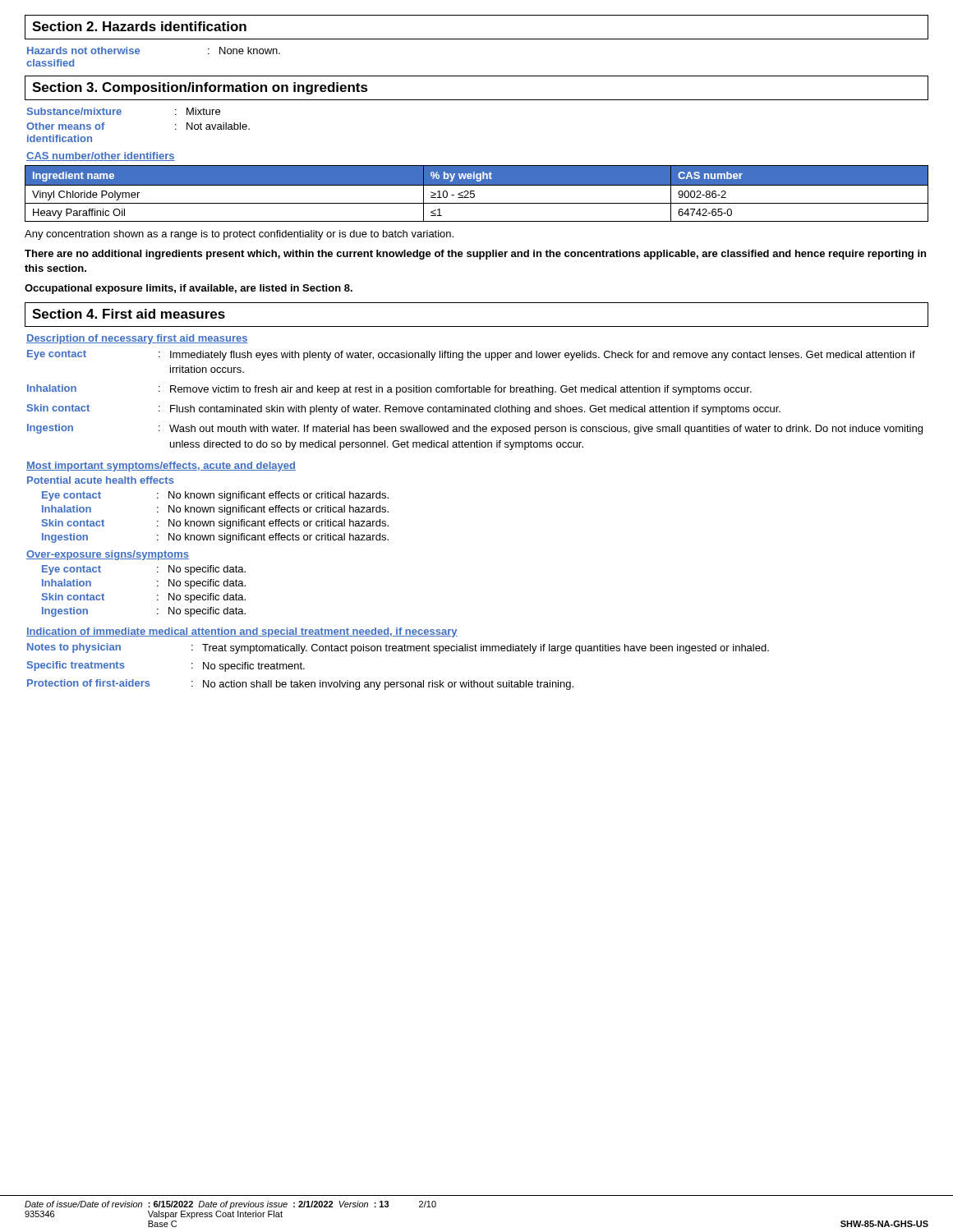Point to the block starting "Skin contact : No specific data."

77,597
